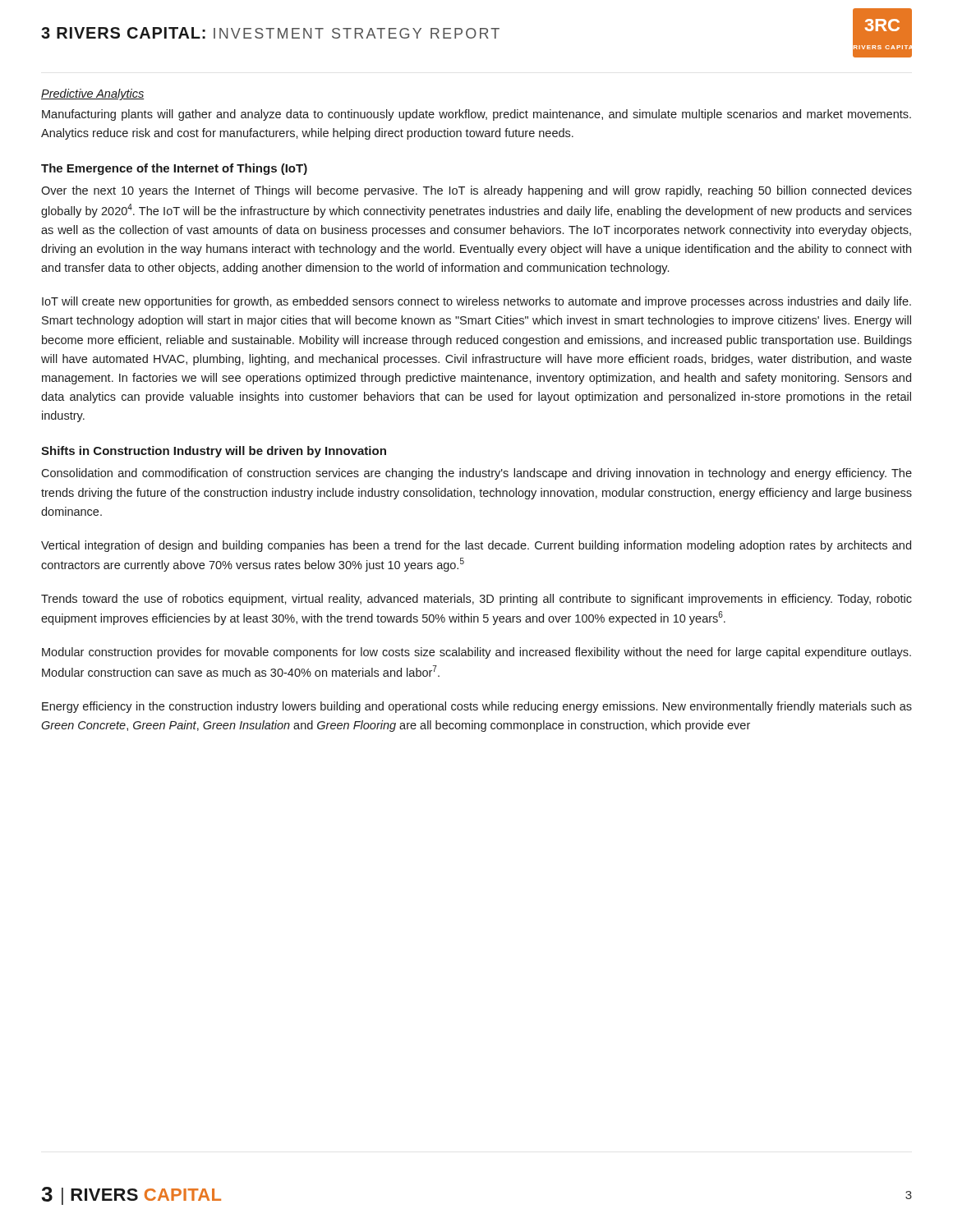Locate the section header with the text "The Emergence of the"

pyautogui.click(x=174, y=168)
